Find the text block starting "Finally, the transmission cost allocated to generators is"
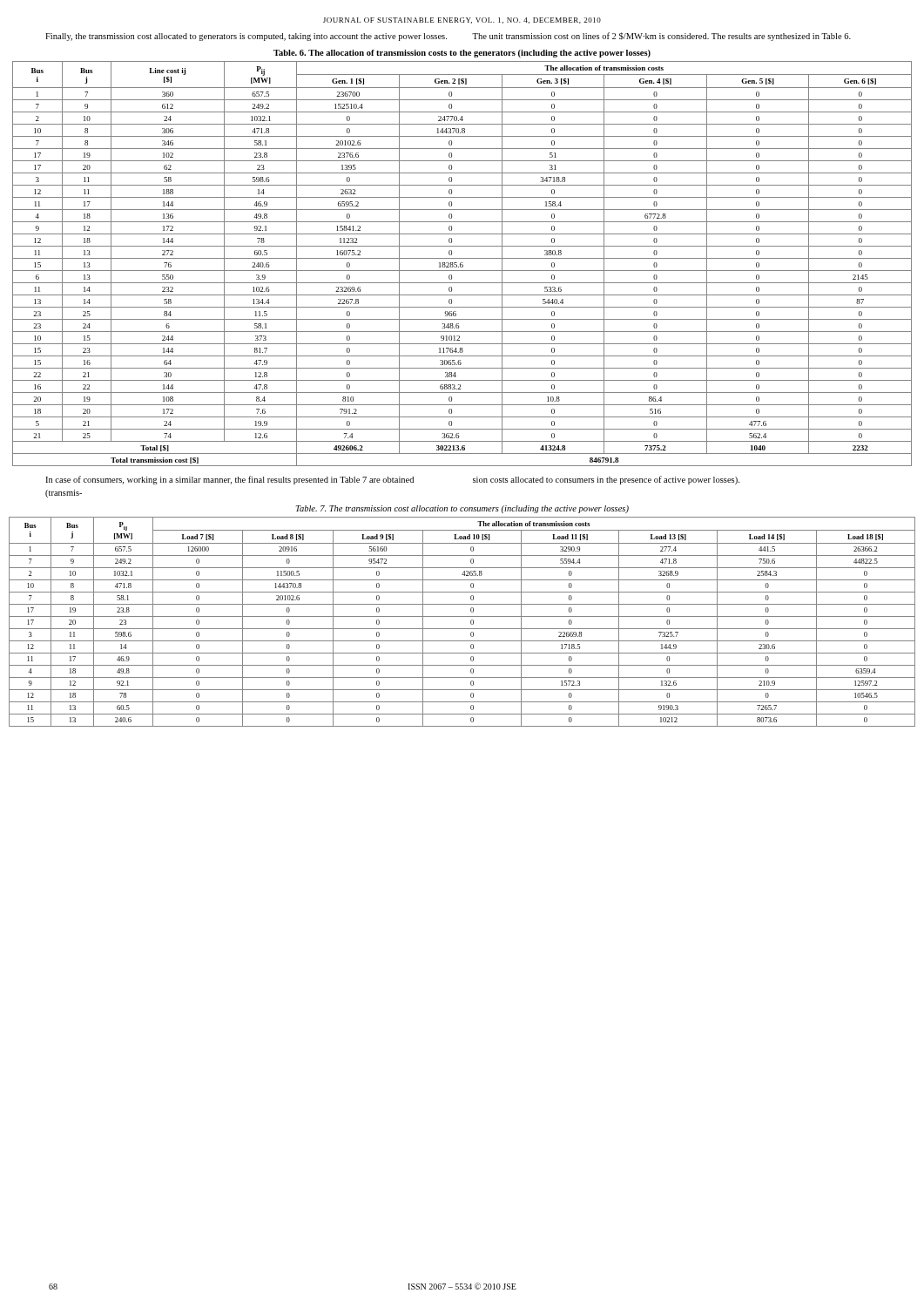This screenshot has height=1307, width=924. coord(246,36)
